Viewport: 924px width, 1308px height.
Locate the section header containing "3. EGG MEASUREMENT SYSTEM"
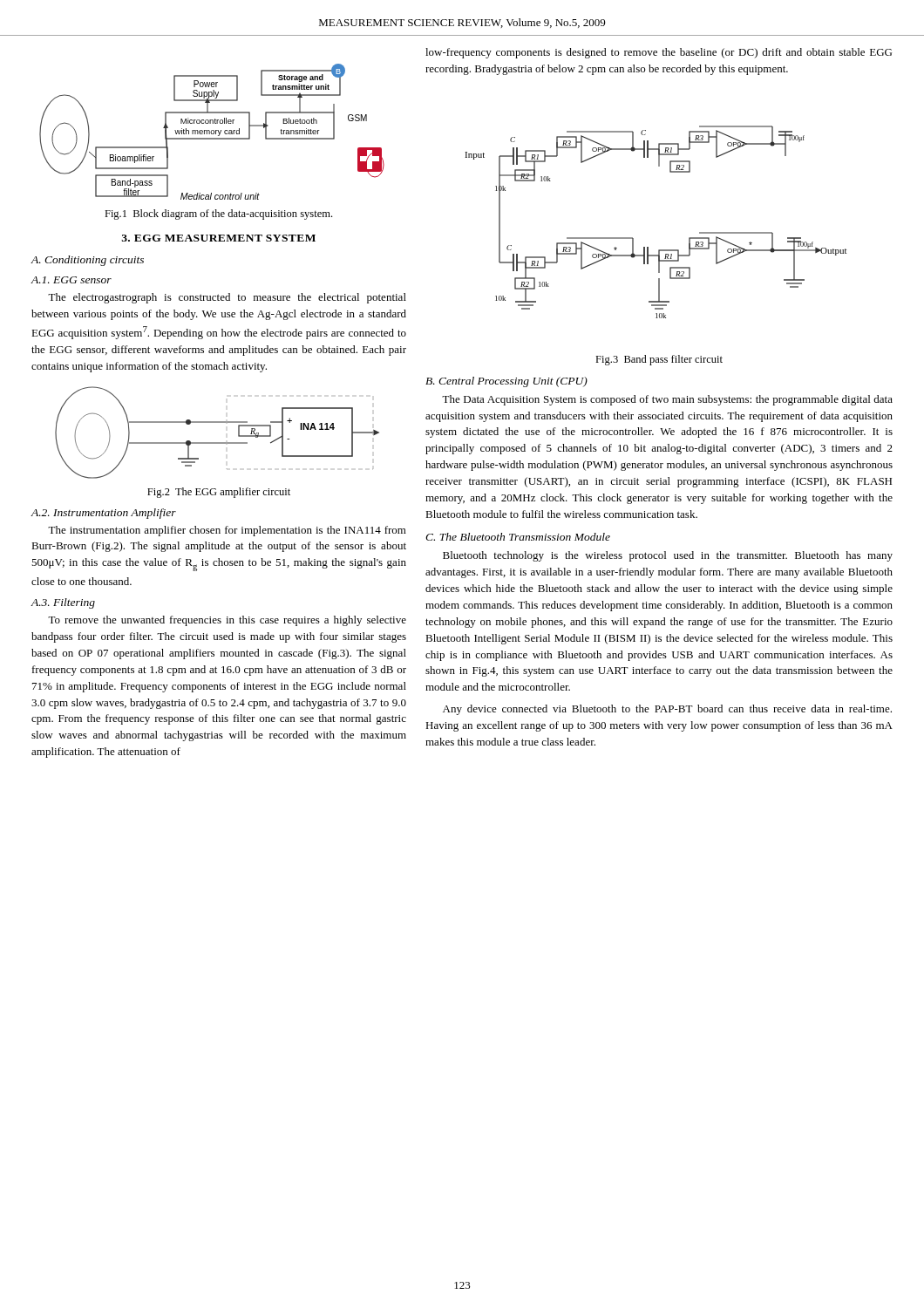coord(219,238)
